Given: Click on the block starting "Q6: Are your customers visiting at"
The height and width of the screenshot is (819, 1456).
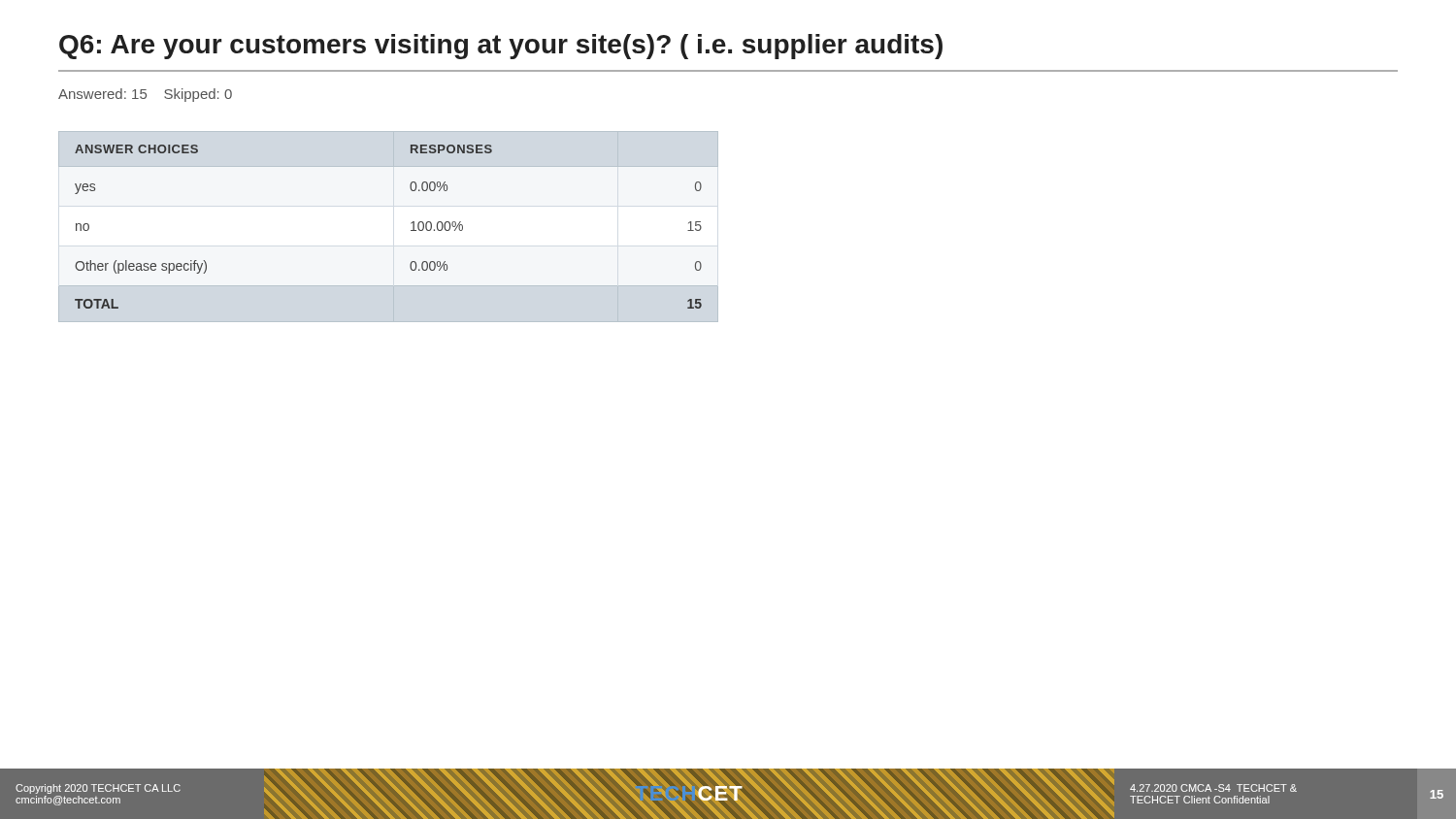Looking at the screenshot, I should point(501,44).
